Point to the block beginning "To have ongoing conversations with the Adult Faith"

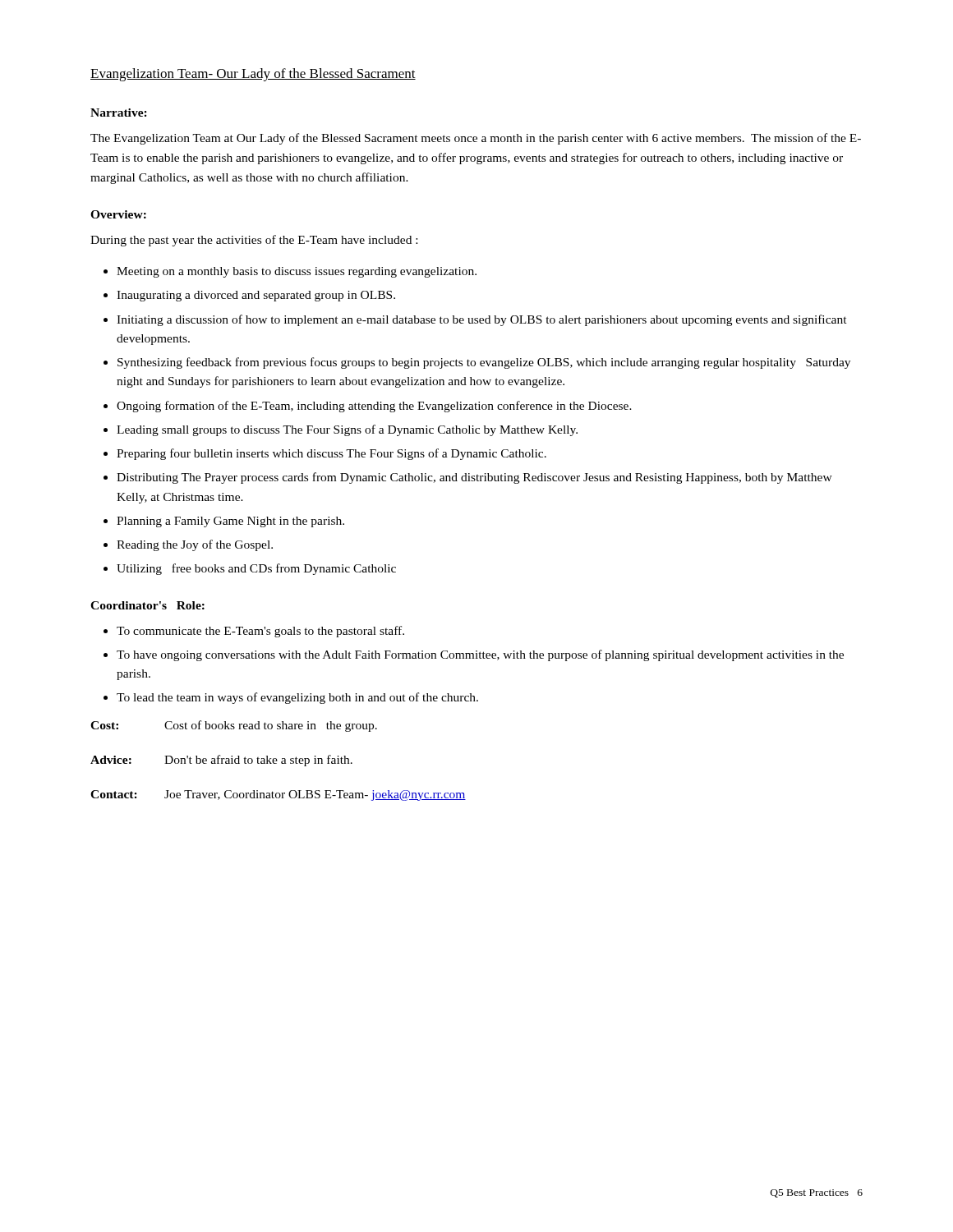coord(481,664)
